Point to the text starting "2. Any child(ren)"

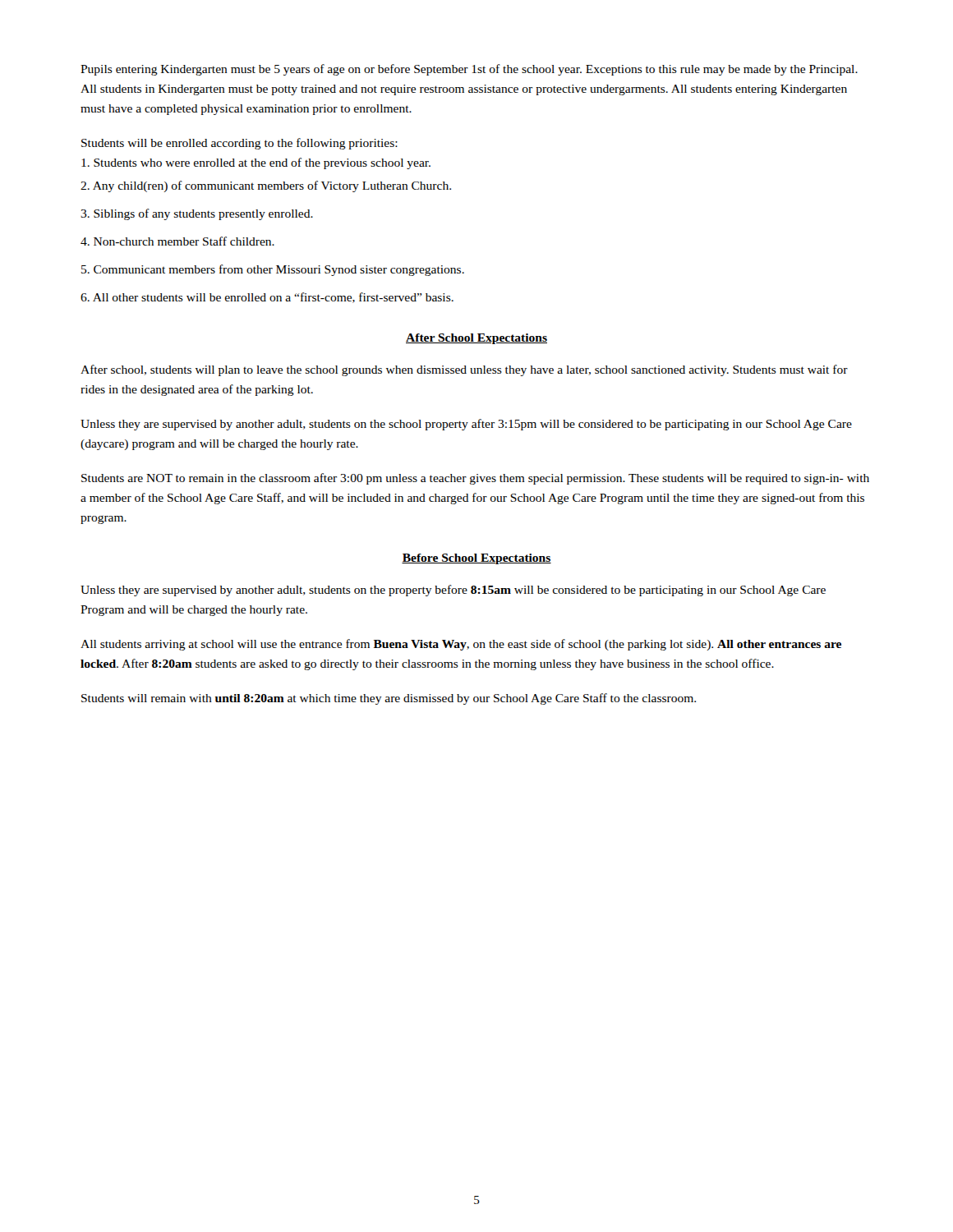(266, 185)
